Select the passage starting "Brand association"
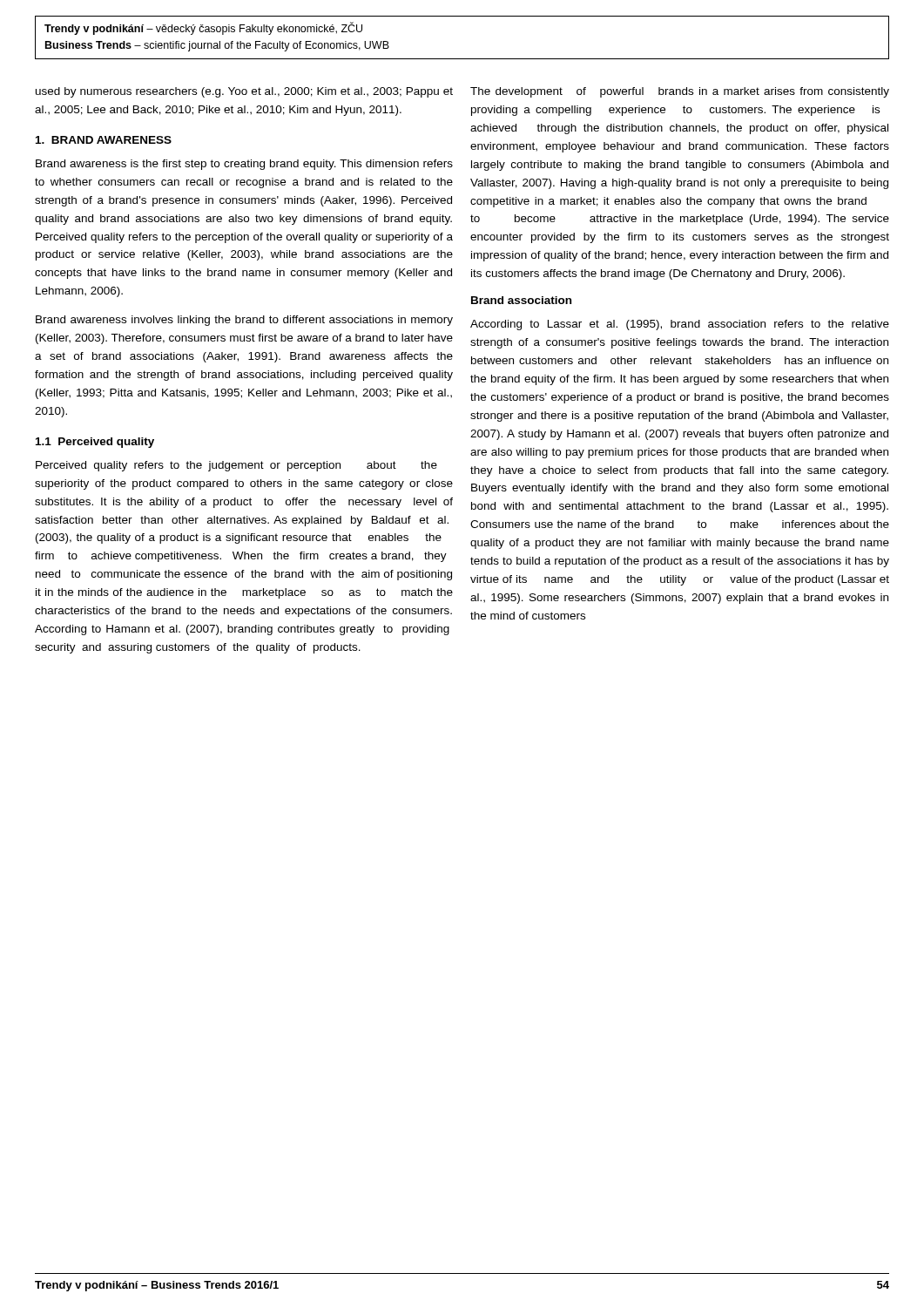Screen dimensions: 1307x924 pyautogui.click(x=521, y=300)
